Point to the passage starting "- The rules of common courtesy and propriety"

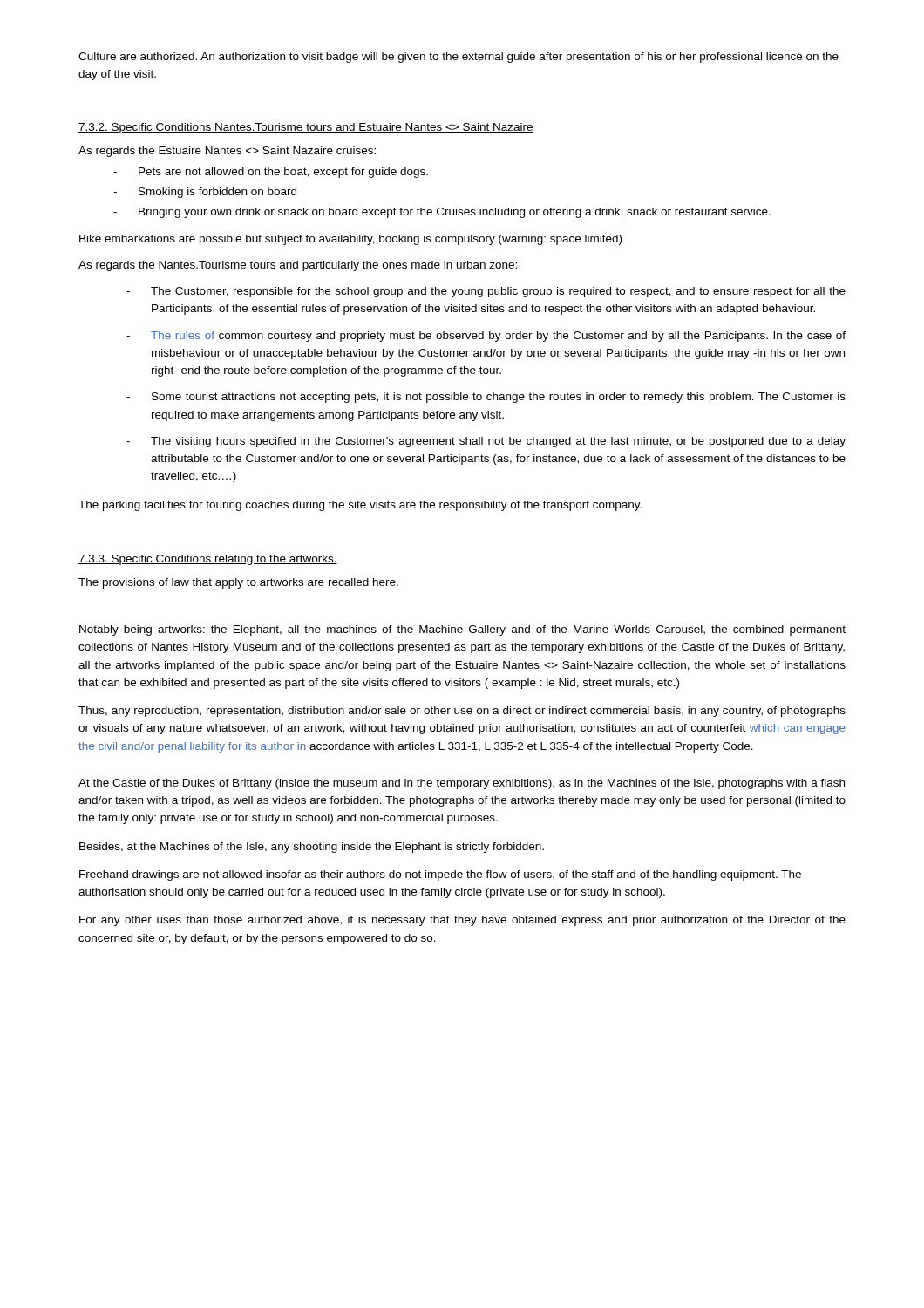pos(462,353)
